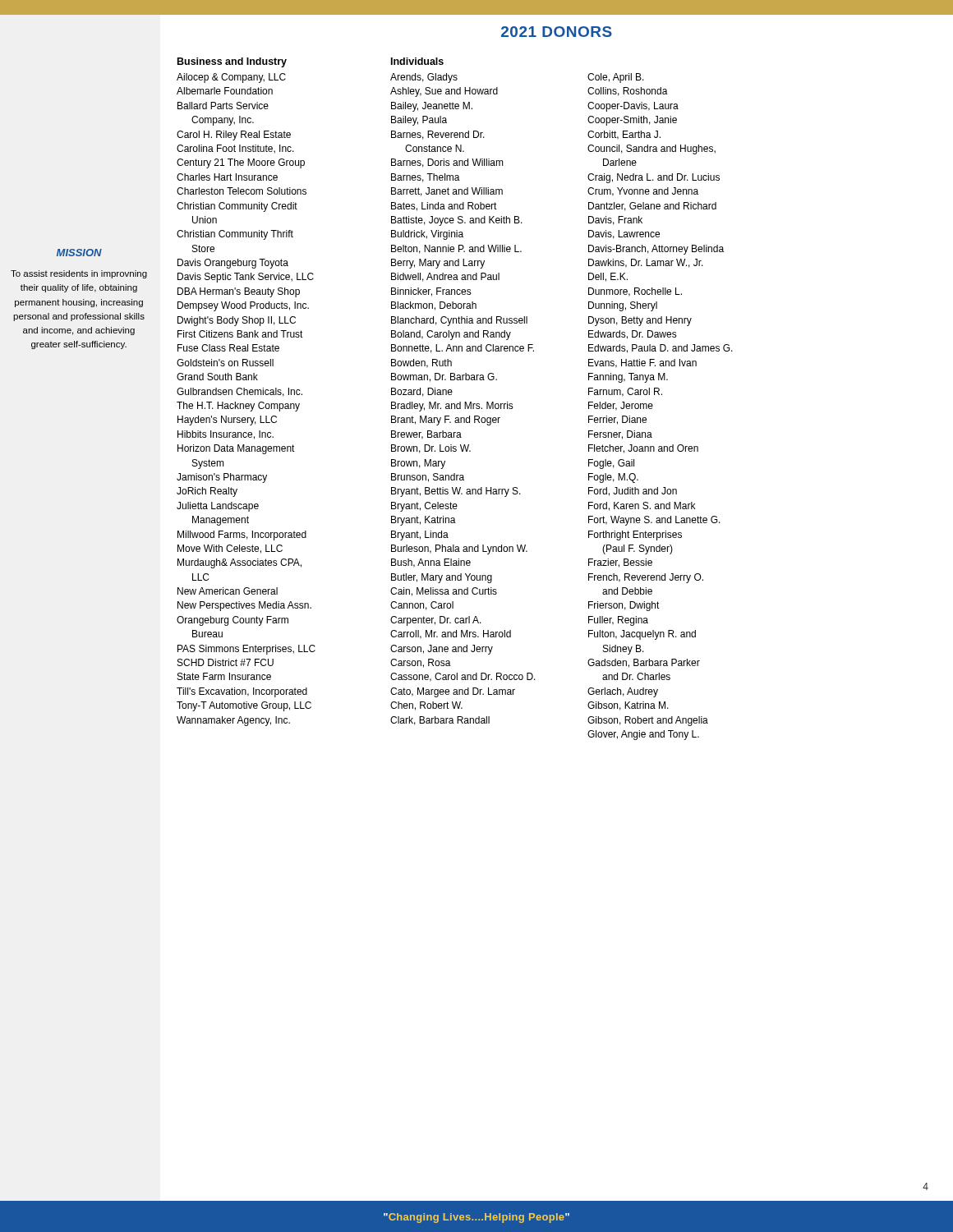Image resolution: width=953 pixels, height=1232 pixels.
Task: Locate the list item that says "Barnes, Thelma"
Action: (x=425, y=177)
